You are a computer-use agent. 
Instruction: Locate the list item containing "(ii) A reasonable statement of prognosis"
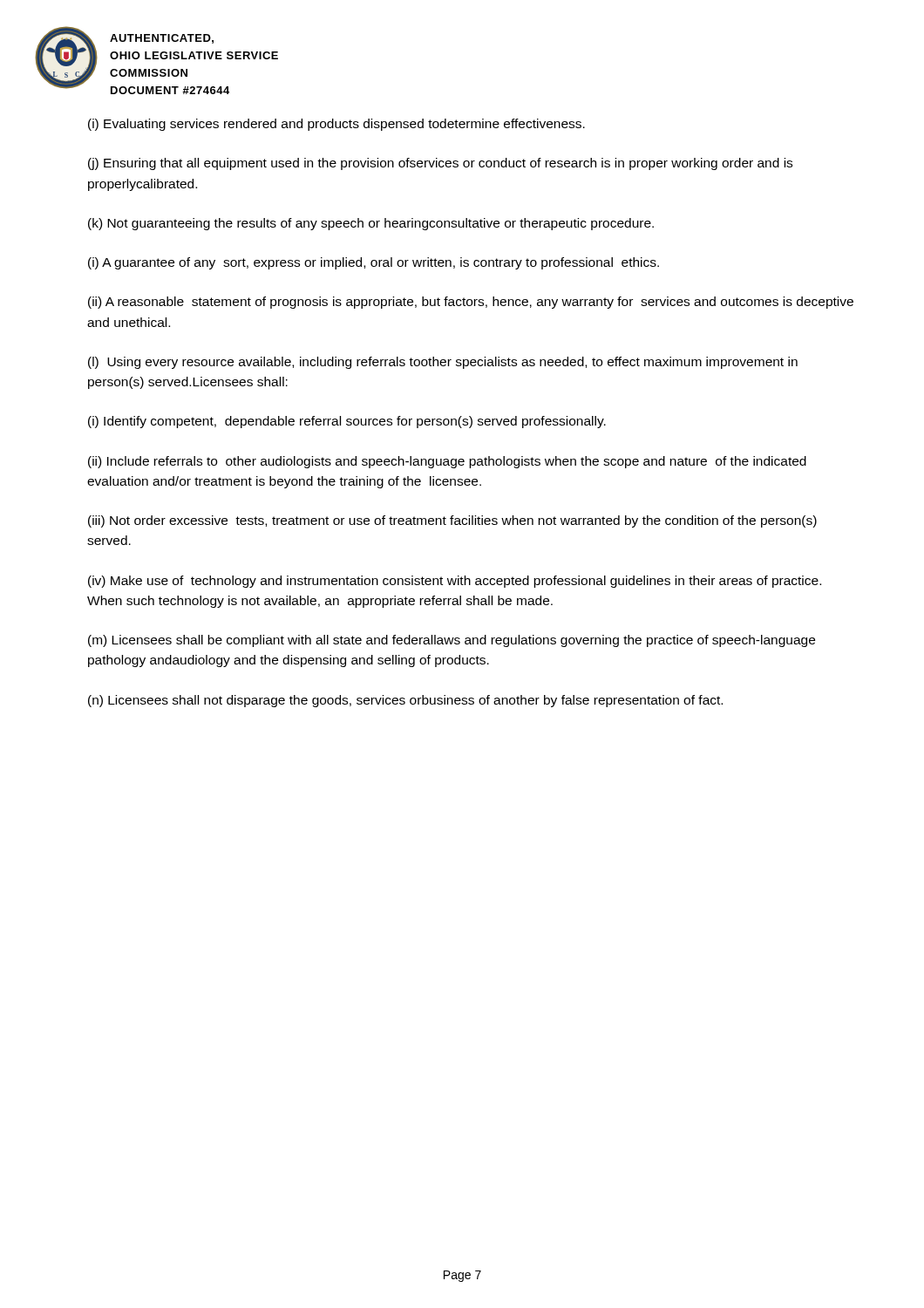(x=471, y=312)
